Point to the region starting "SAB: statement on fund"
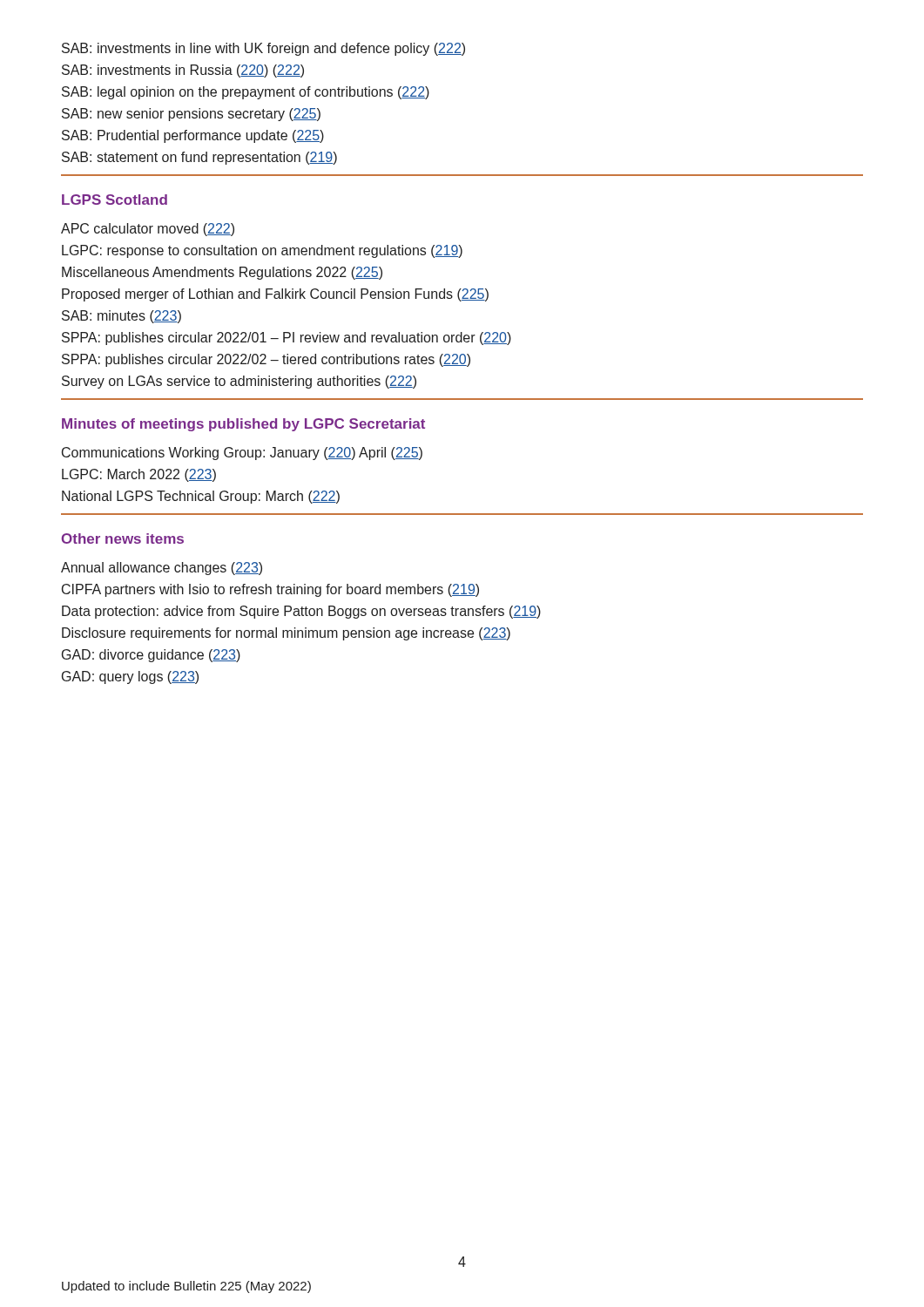The height and width of the screenshot is (1307, 924). 199,157
